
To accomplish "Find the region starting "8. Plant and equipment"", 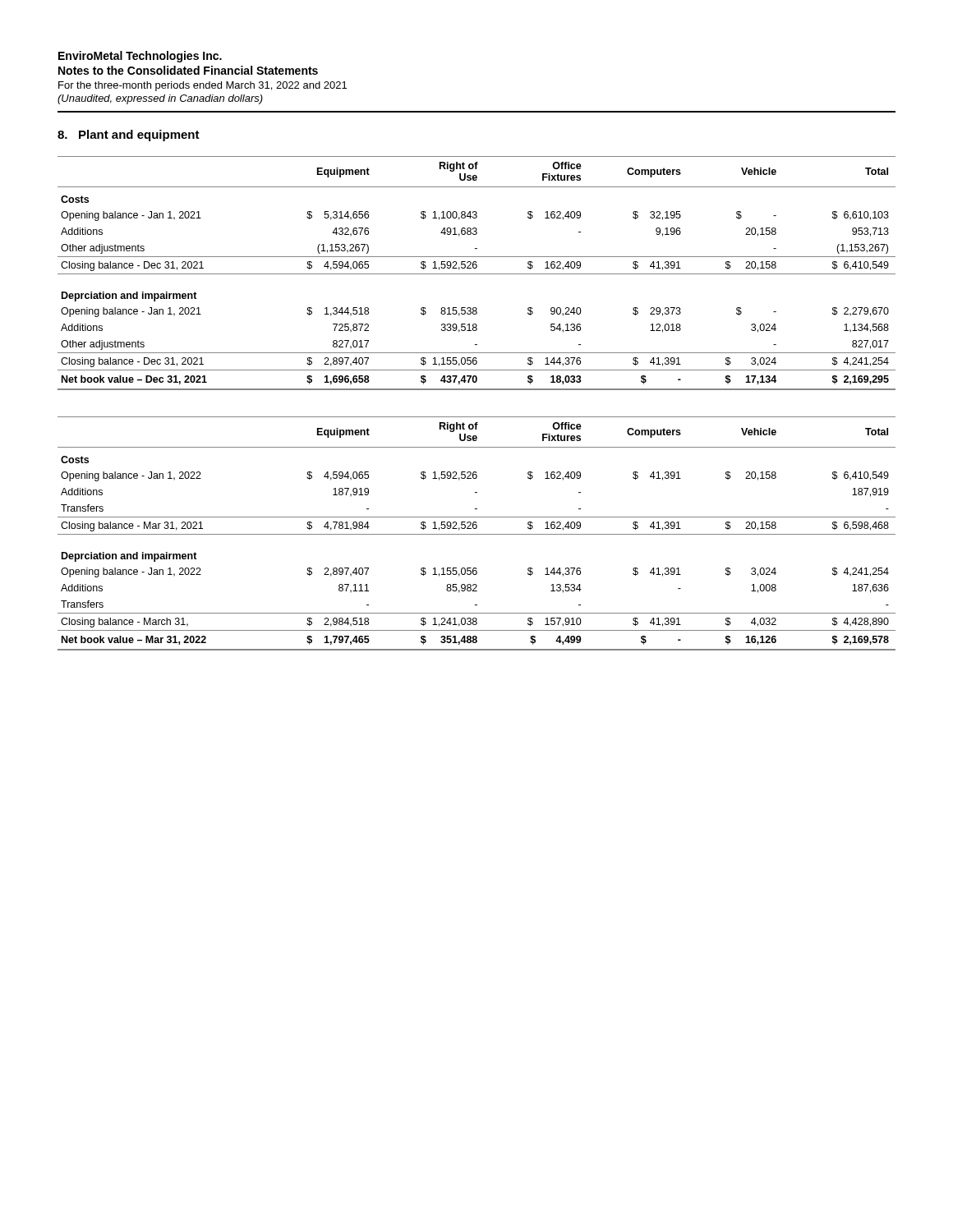I will [128, 134].
